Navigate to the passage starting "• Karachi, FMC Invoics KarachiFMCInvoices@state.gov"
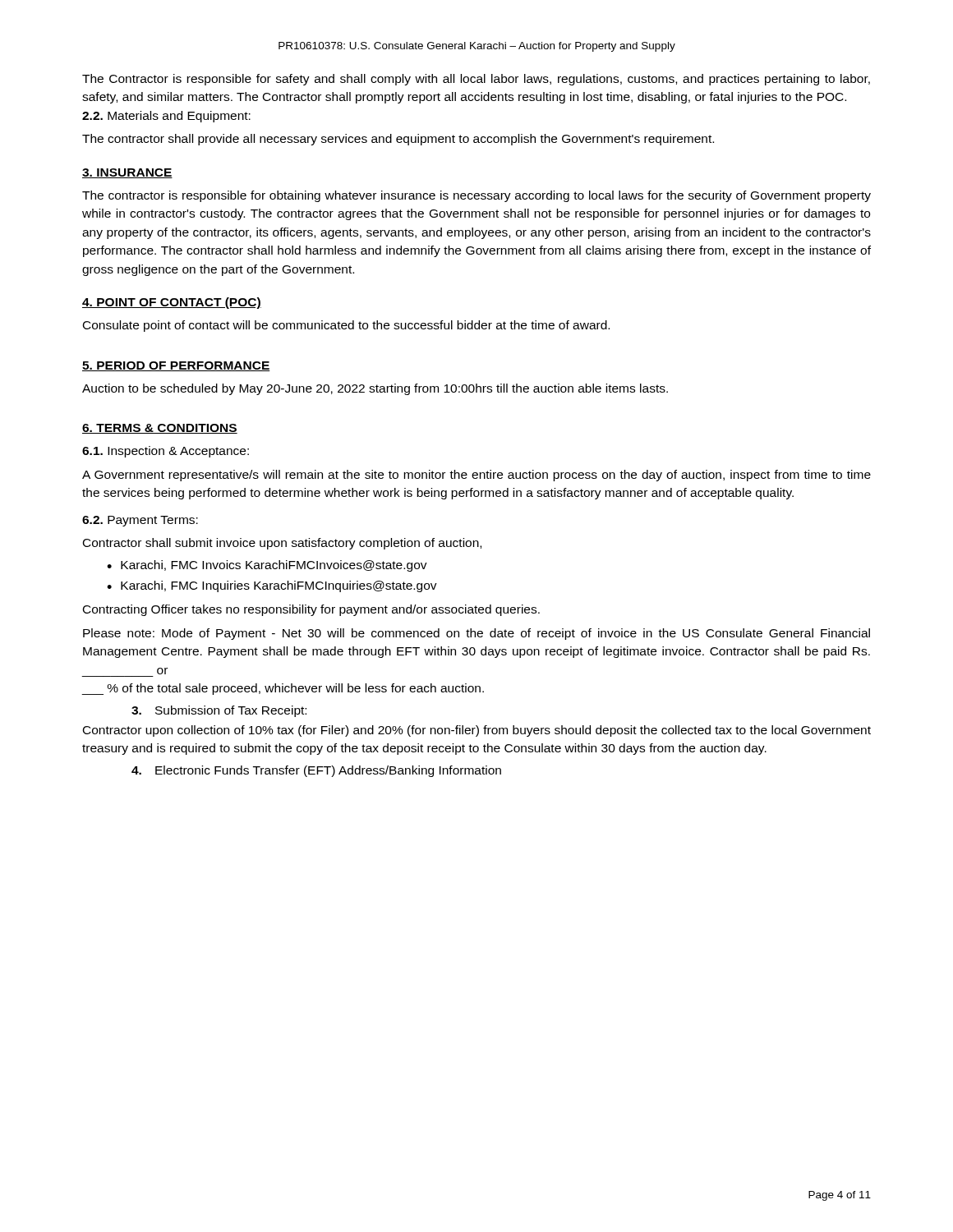 [x=267, y=567]
